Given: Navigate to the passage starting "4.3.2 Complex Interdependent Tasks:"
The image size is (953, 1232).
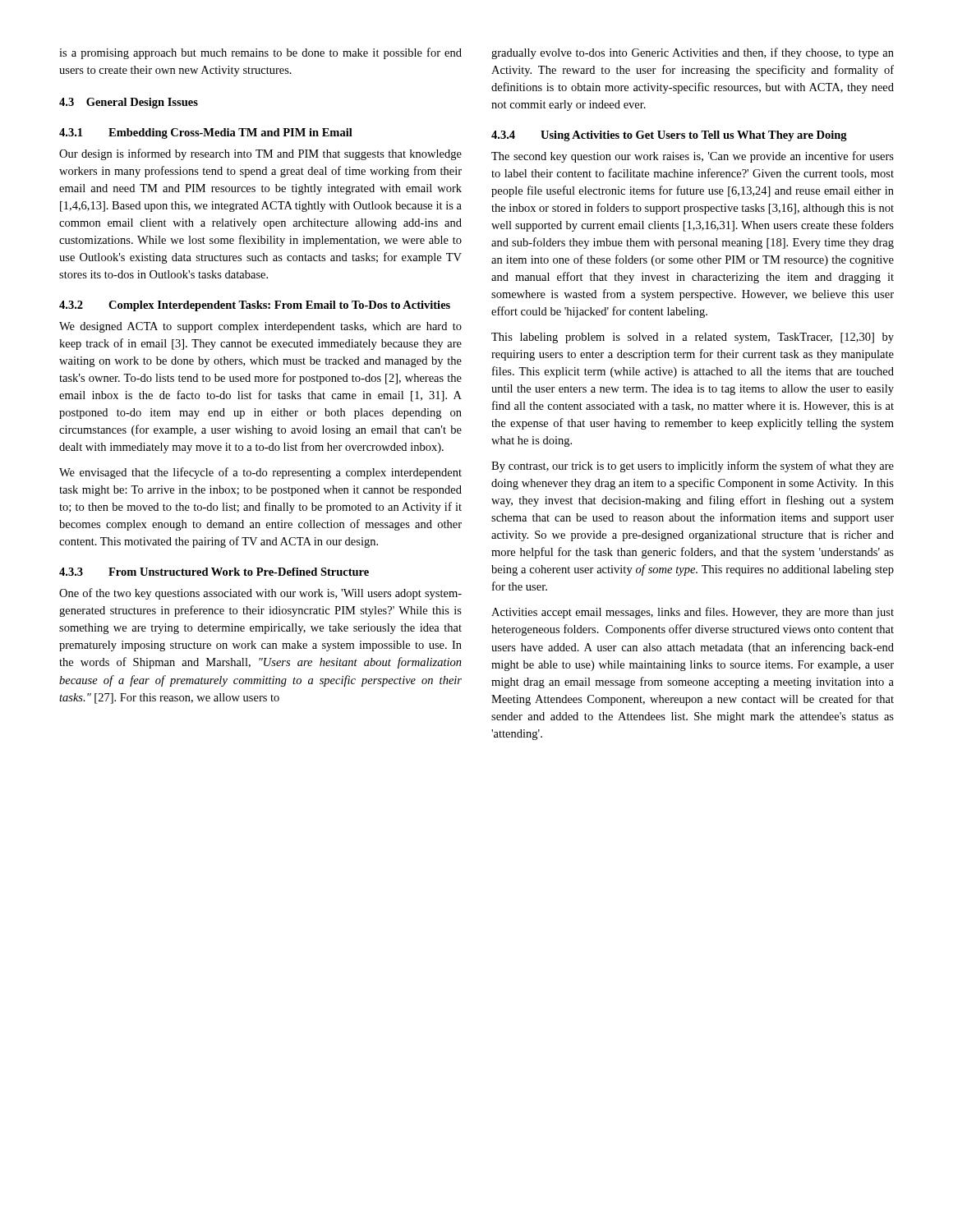Looking at the screenshot, I should (x=255, y=305).
